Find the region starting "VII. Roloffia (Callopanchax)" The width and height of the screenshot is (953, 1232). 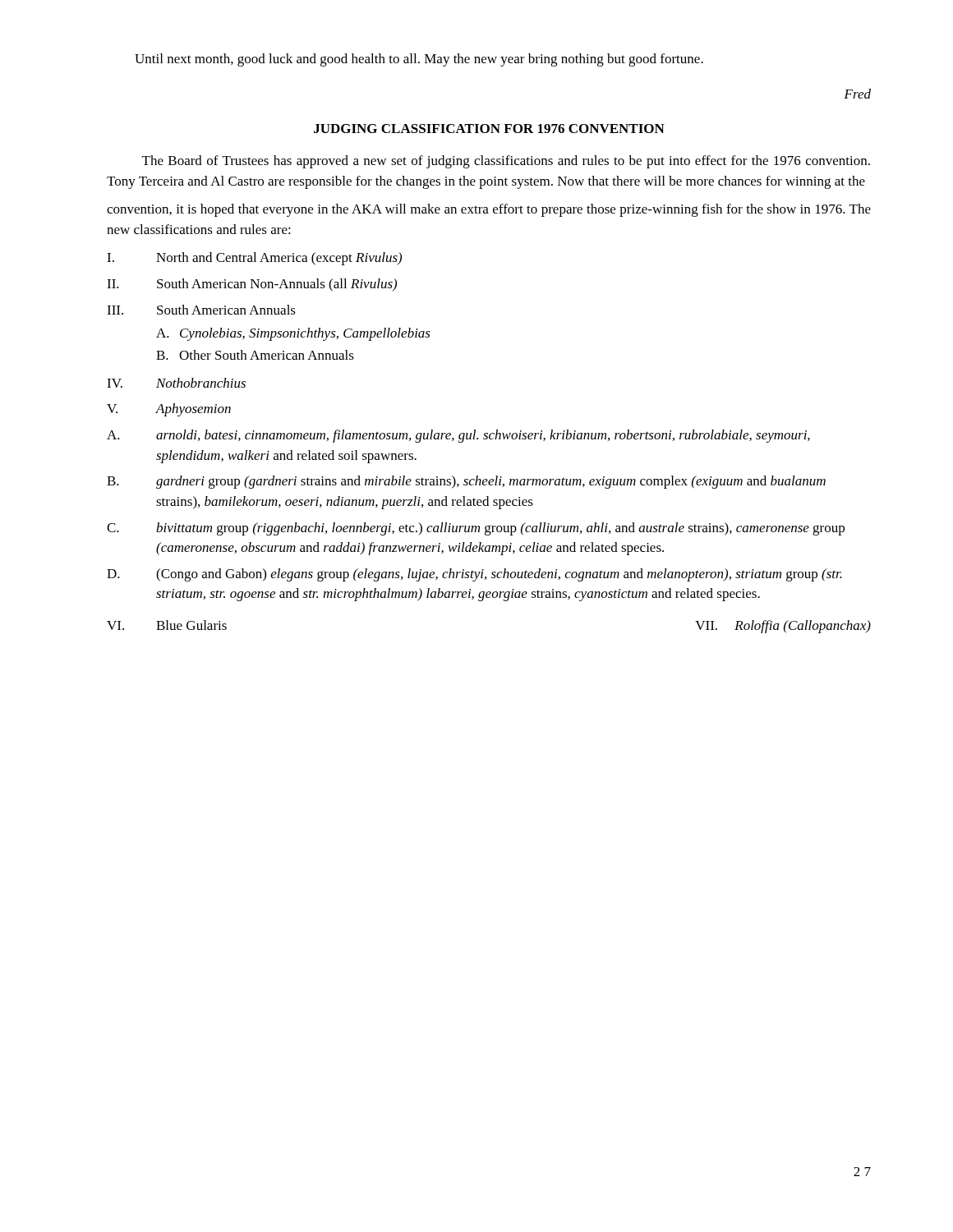pos(783,626)
